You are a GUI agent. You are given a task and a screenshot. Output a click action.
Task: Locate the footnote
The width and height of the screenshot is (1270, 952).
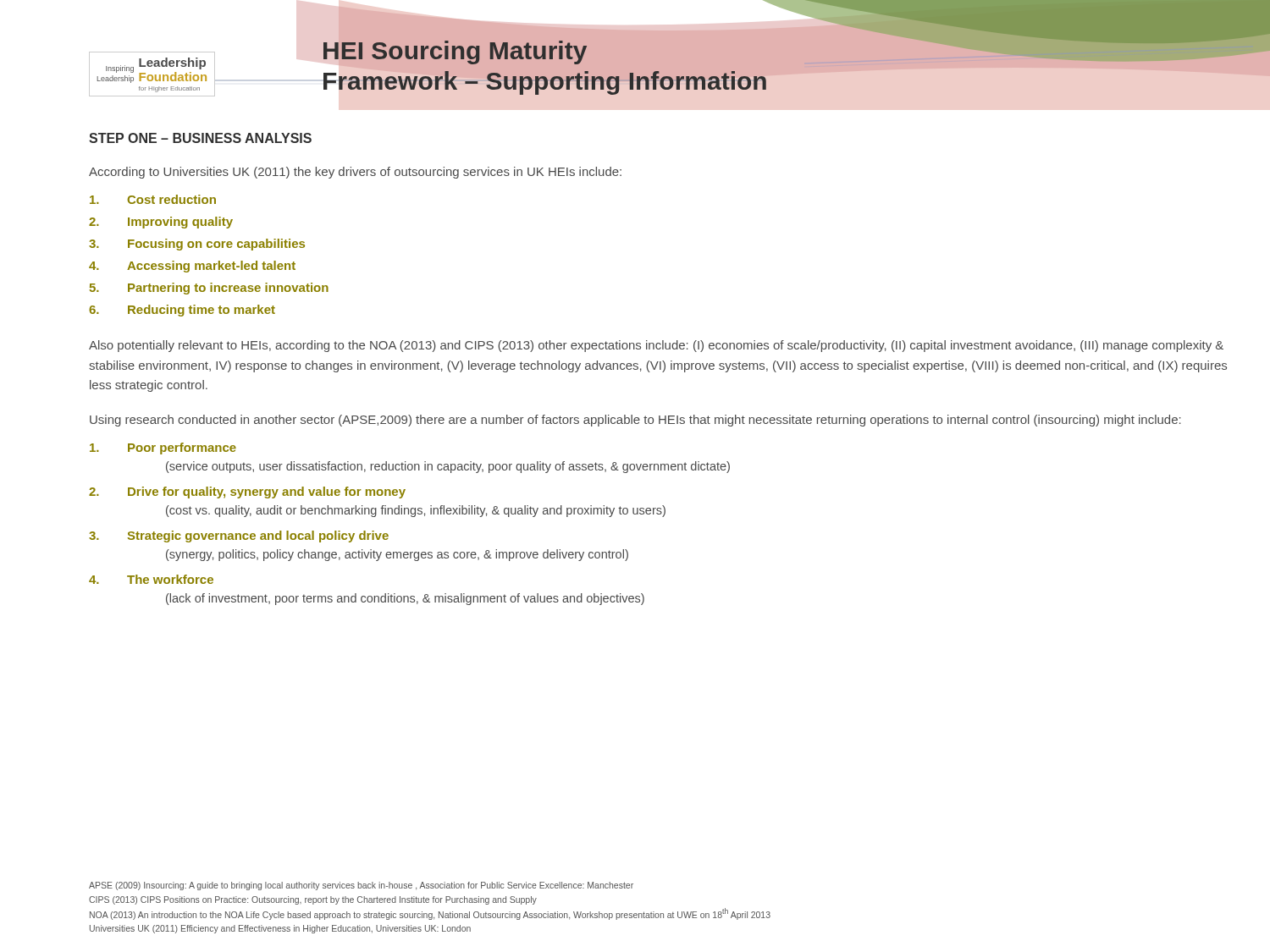(x=639, y=907)
